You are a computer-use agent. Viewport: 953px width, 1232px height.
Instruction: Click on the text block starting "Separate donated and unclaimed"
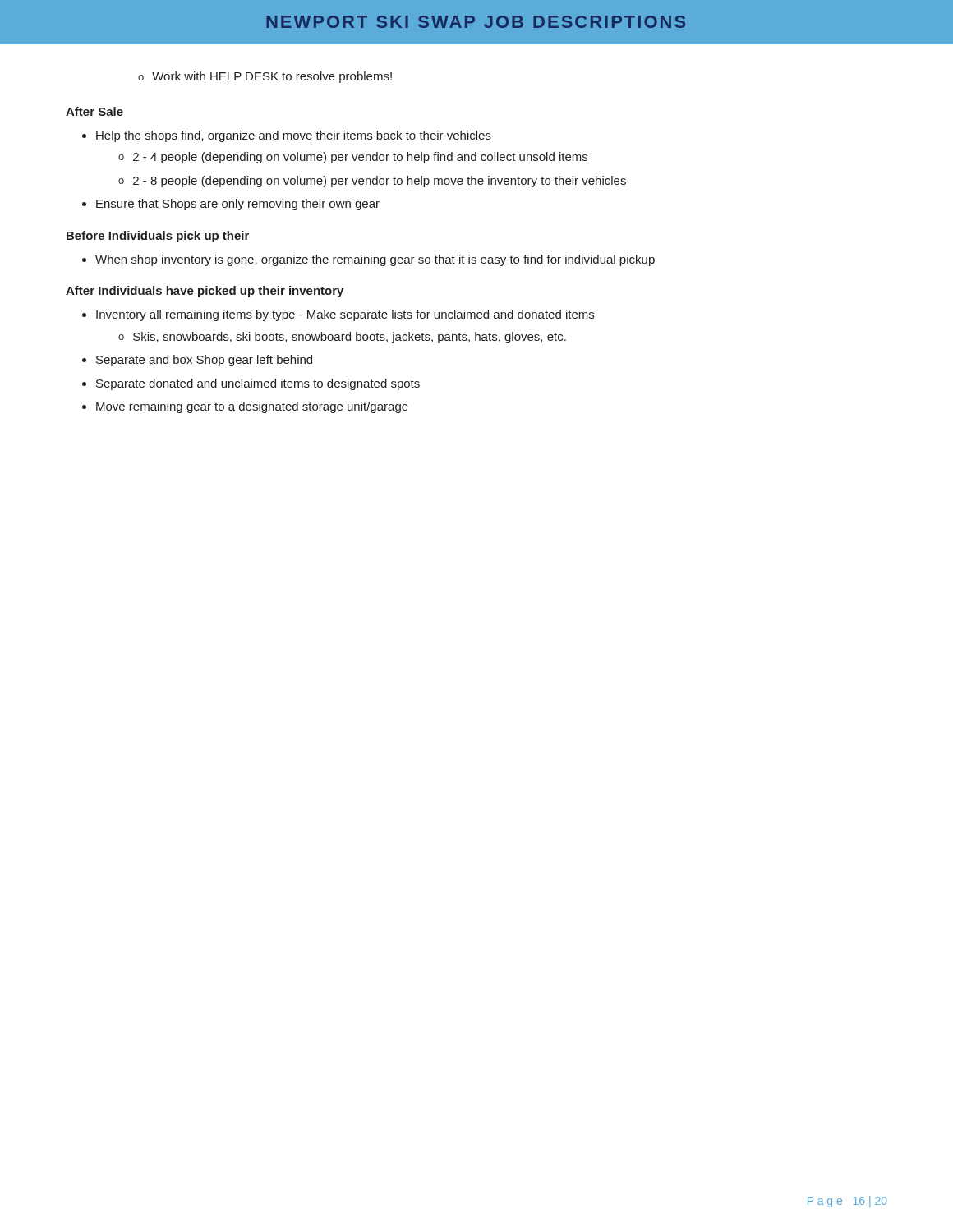[x=258, y=383]
